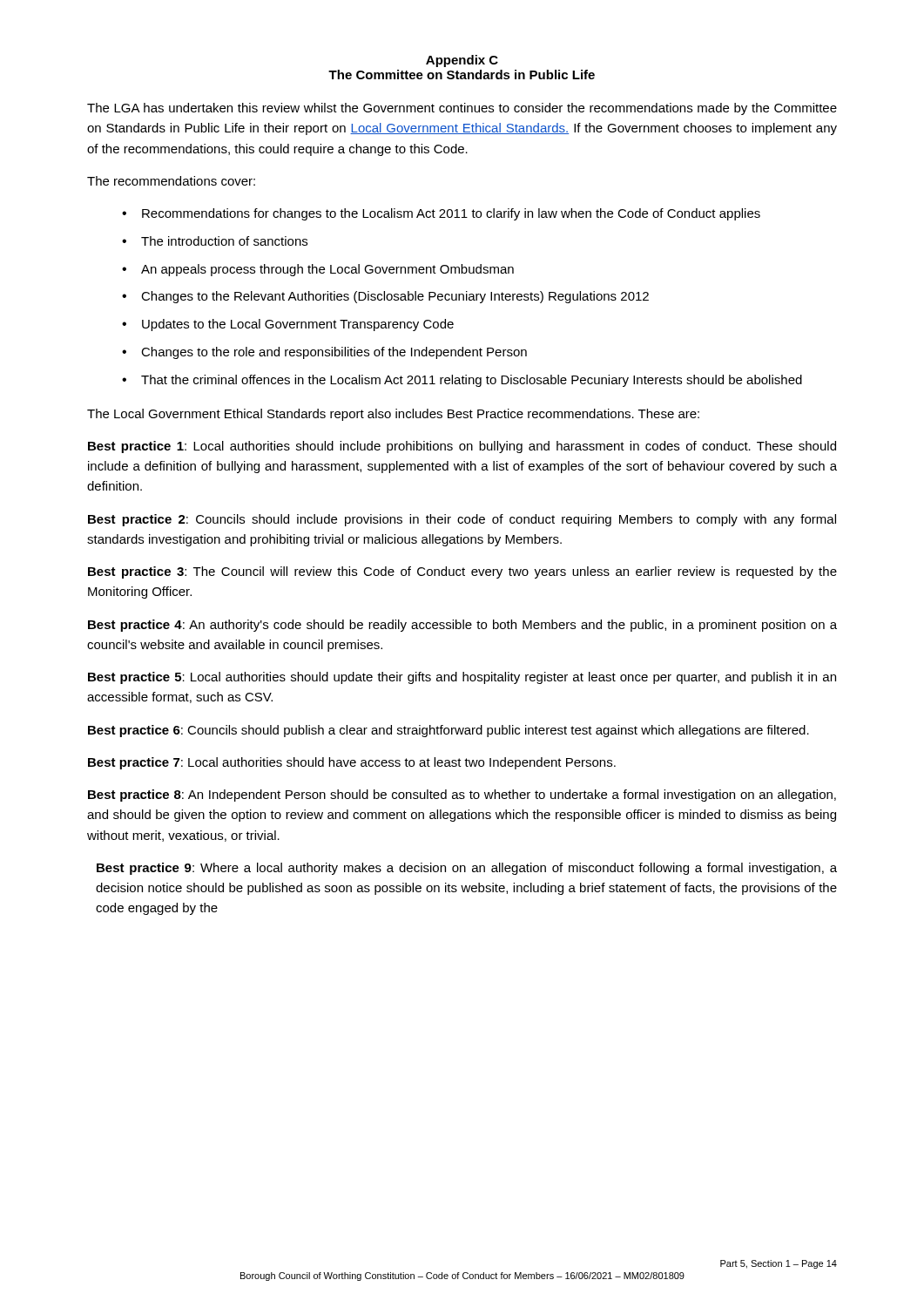The height and width of the screenshot is (1307, 924).
Task: Point to "• The introduction of sanctions"
Action: tap(215, 241)
